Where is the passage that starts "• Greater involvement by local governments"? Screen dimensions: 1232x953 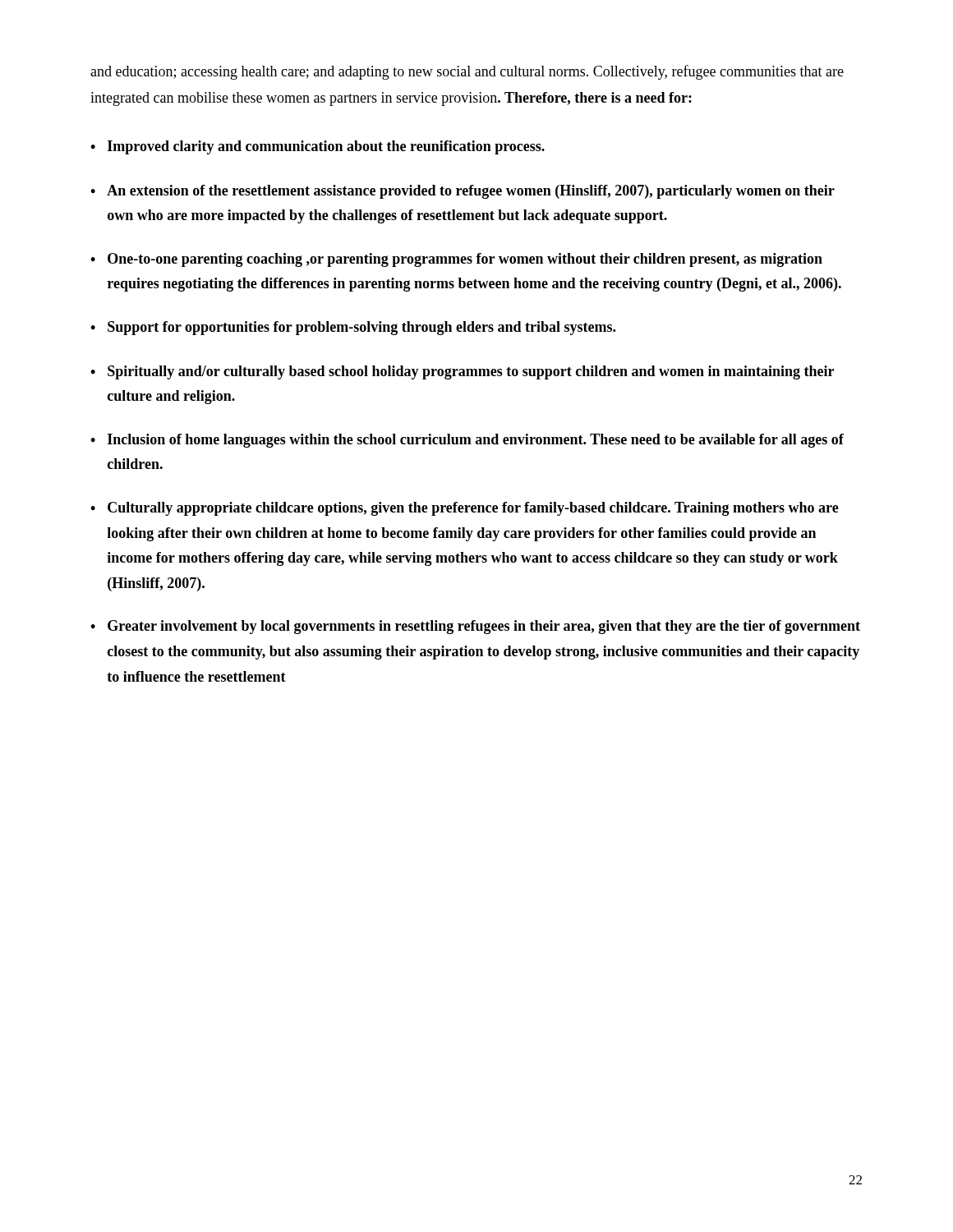pos(476,651)
